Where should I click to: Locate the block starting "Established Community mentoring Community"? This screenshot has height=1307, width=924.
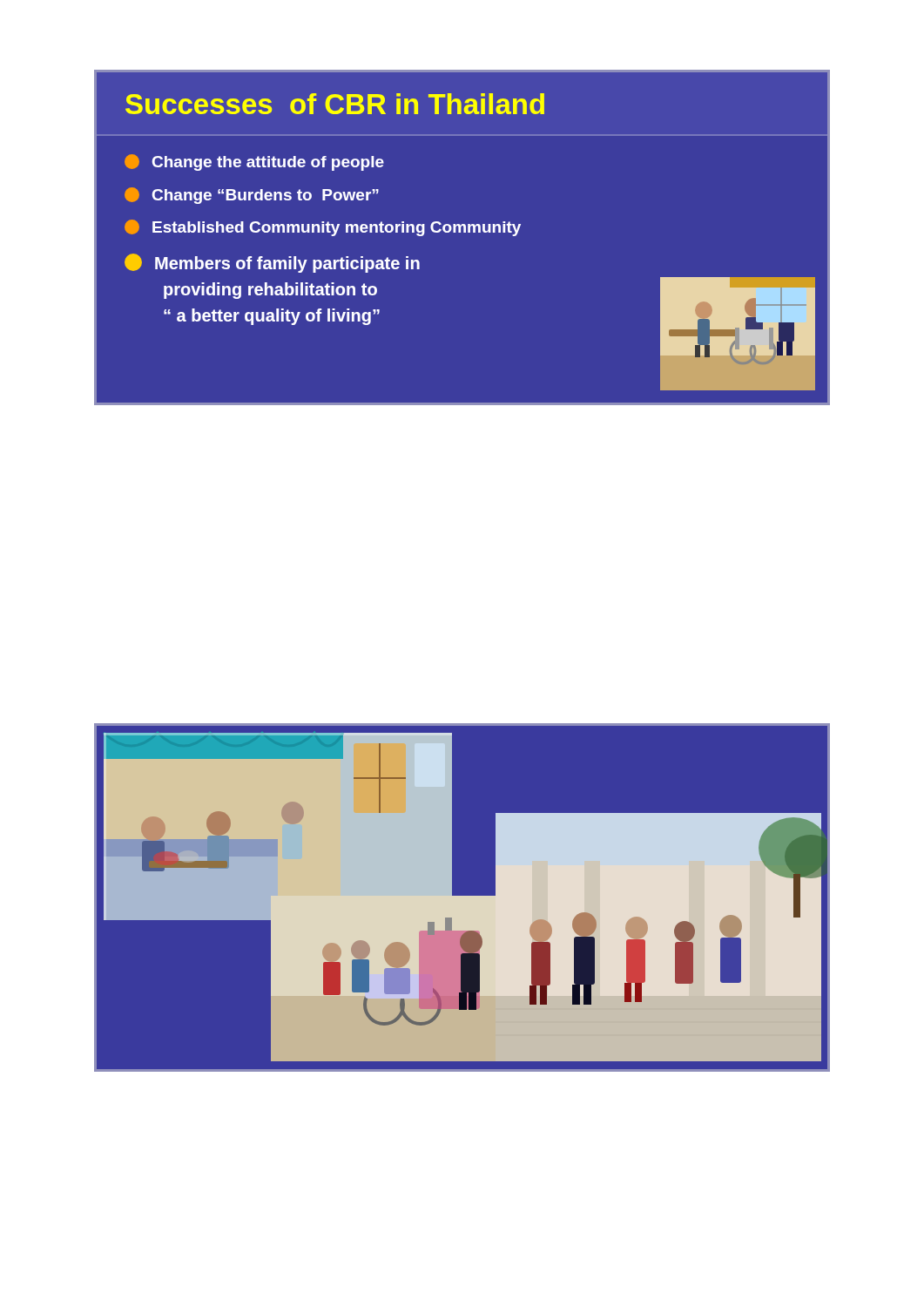tap(323, 228)
